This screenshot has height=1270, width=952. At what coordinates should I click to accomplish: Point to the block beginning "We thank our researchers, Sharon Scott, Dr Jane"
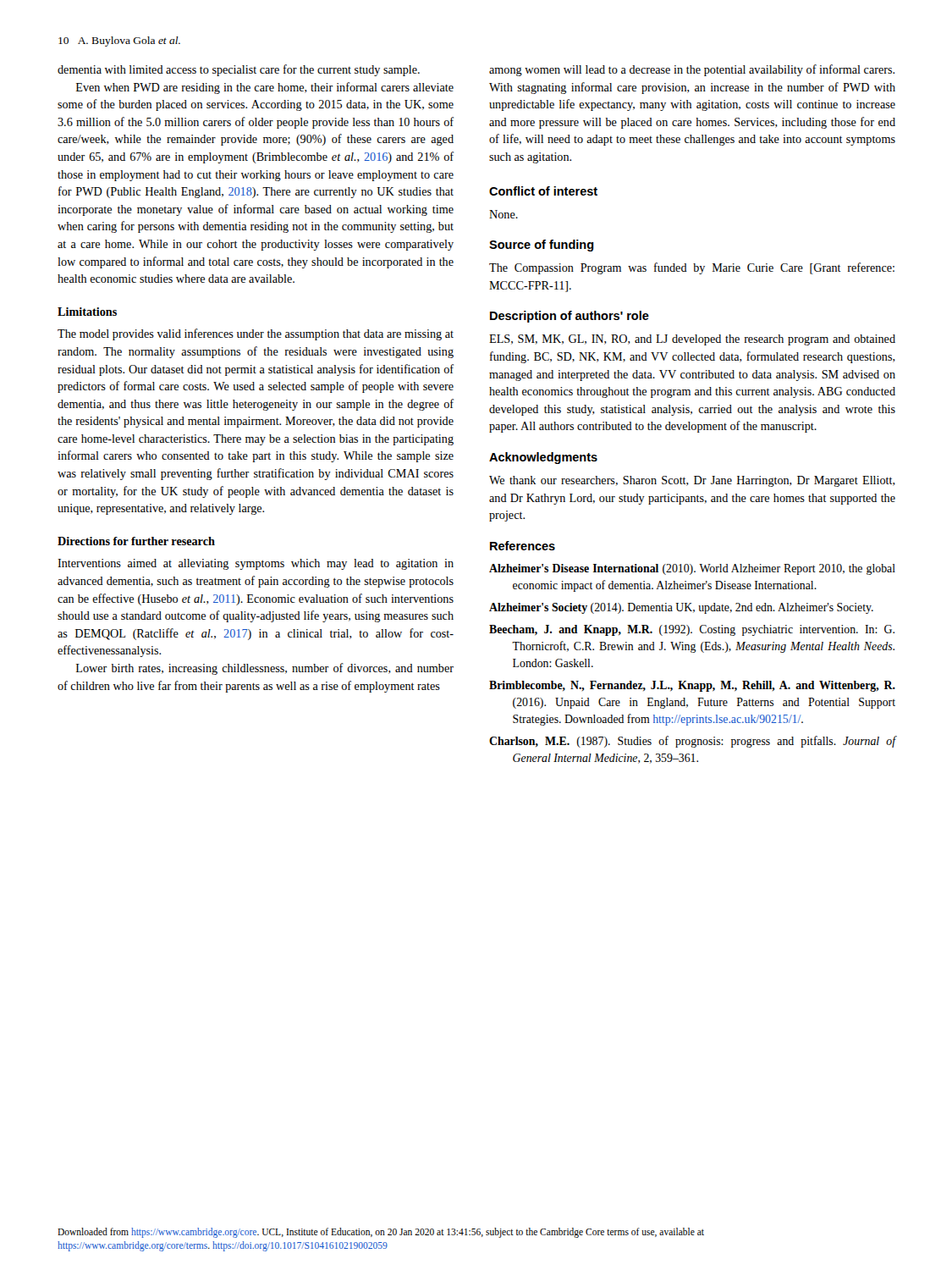coord(692,498)
